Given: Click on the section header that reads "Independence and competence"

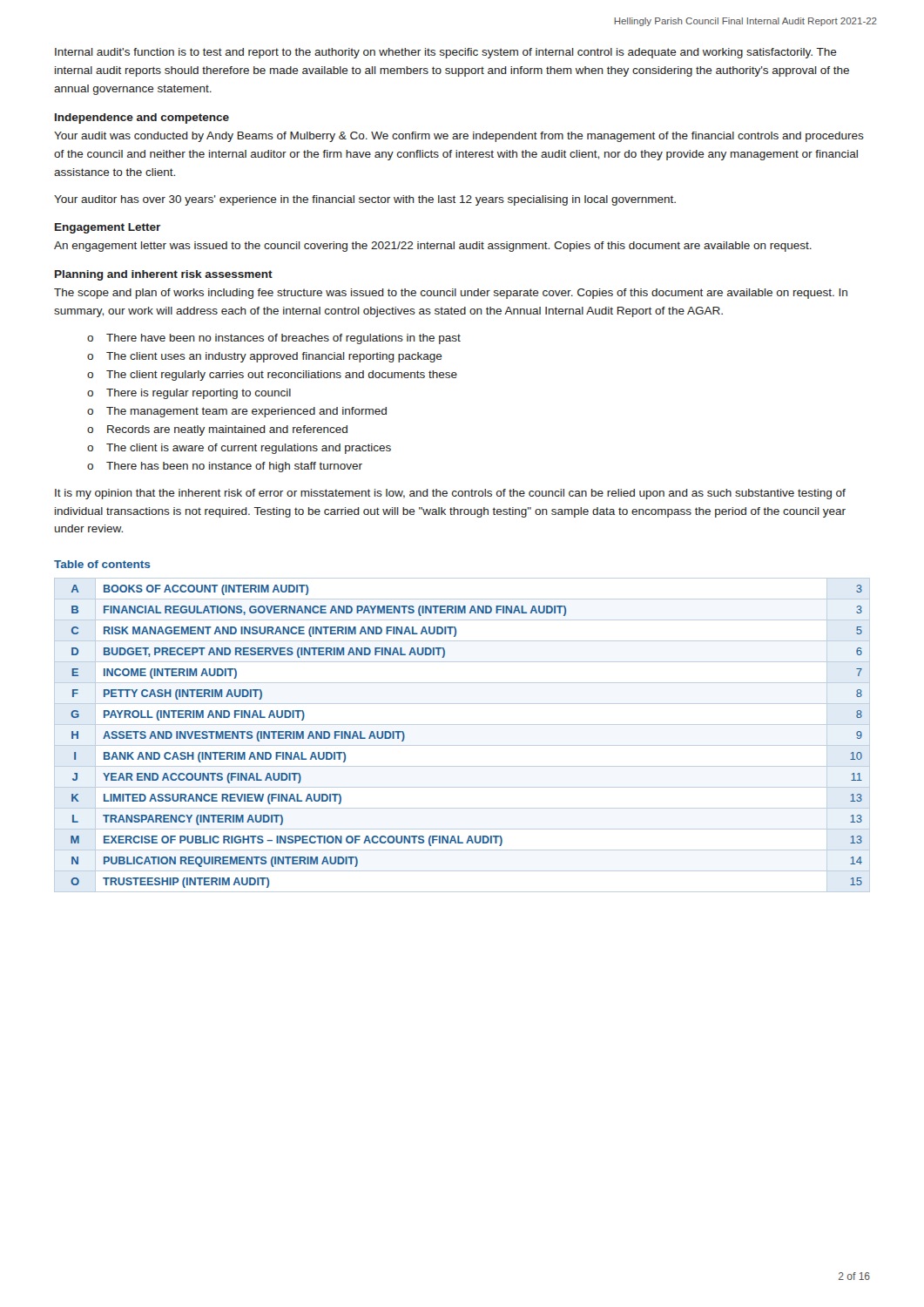Looking at the screenshot, I should pyautogui.click(x=142, y=117).
